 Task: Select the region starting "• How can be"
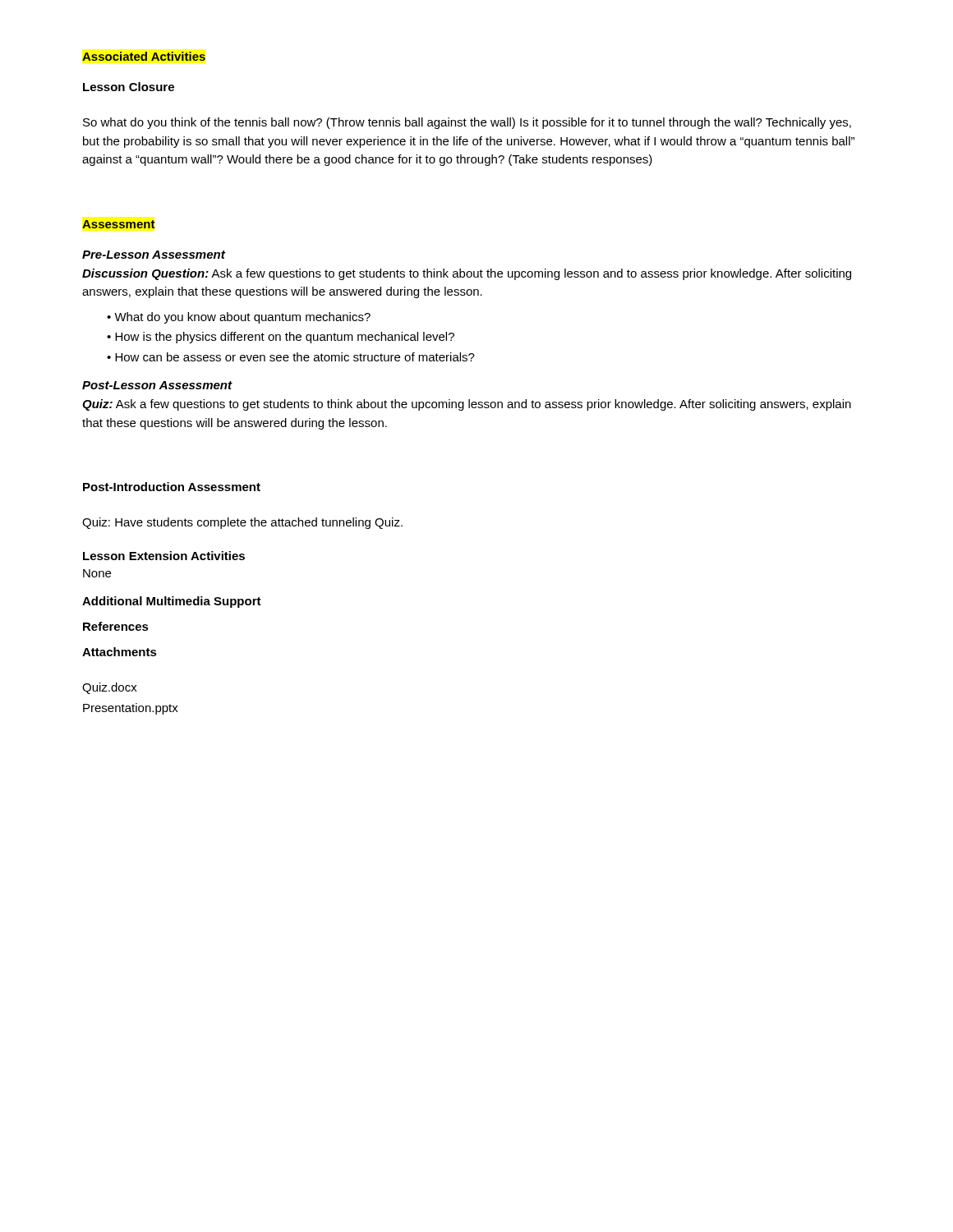coord(291,356)
